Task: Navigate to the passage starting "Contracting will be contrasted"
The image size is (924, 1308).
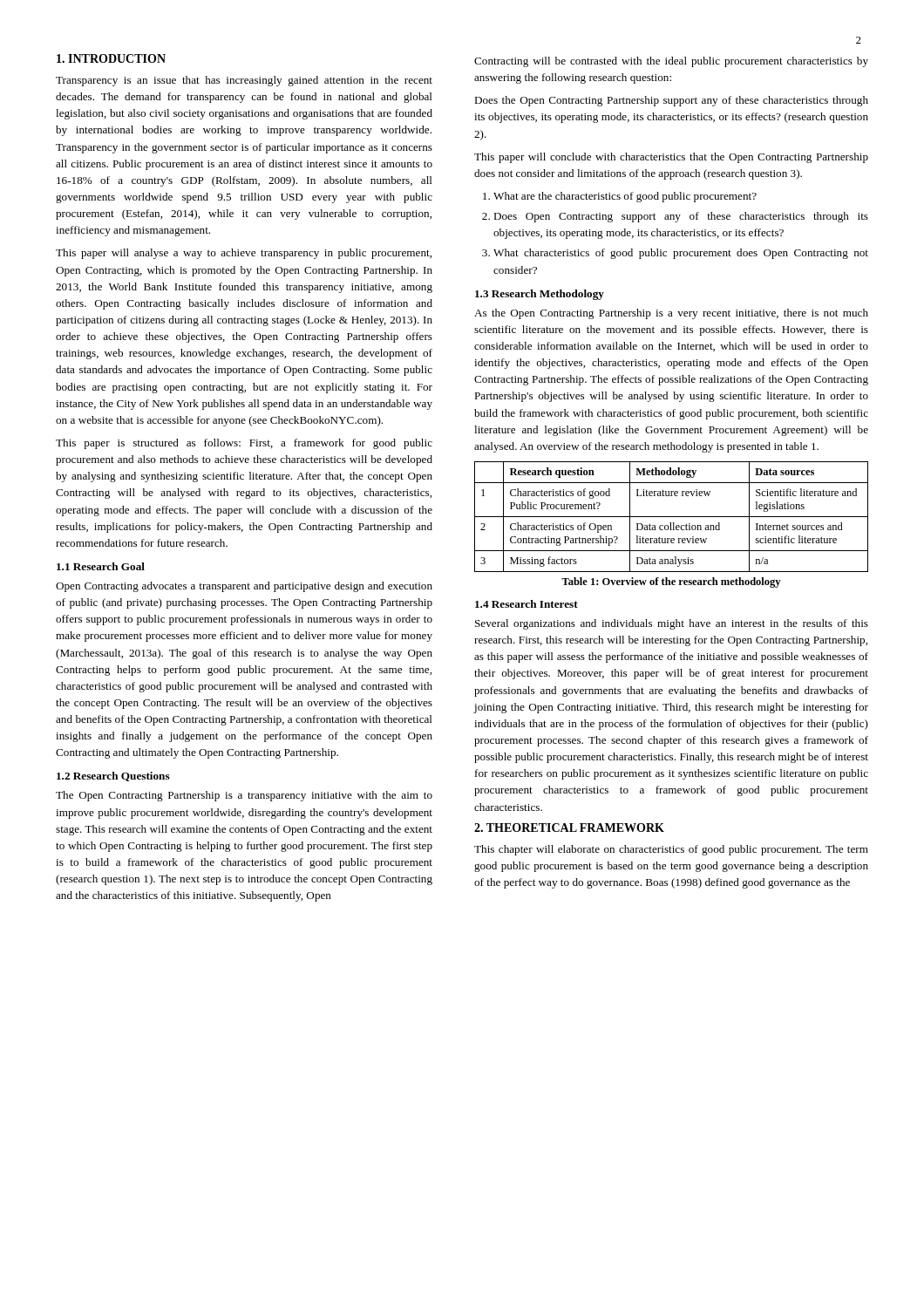Action: [671, 69]
